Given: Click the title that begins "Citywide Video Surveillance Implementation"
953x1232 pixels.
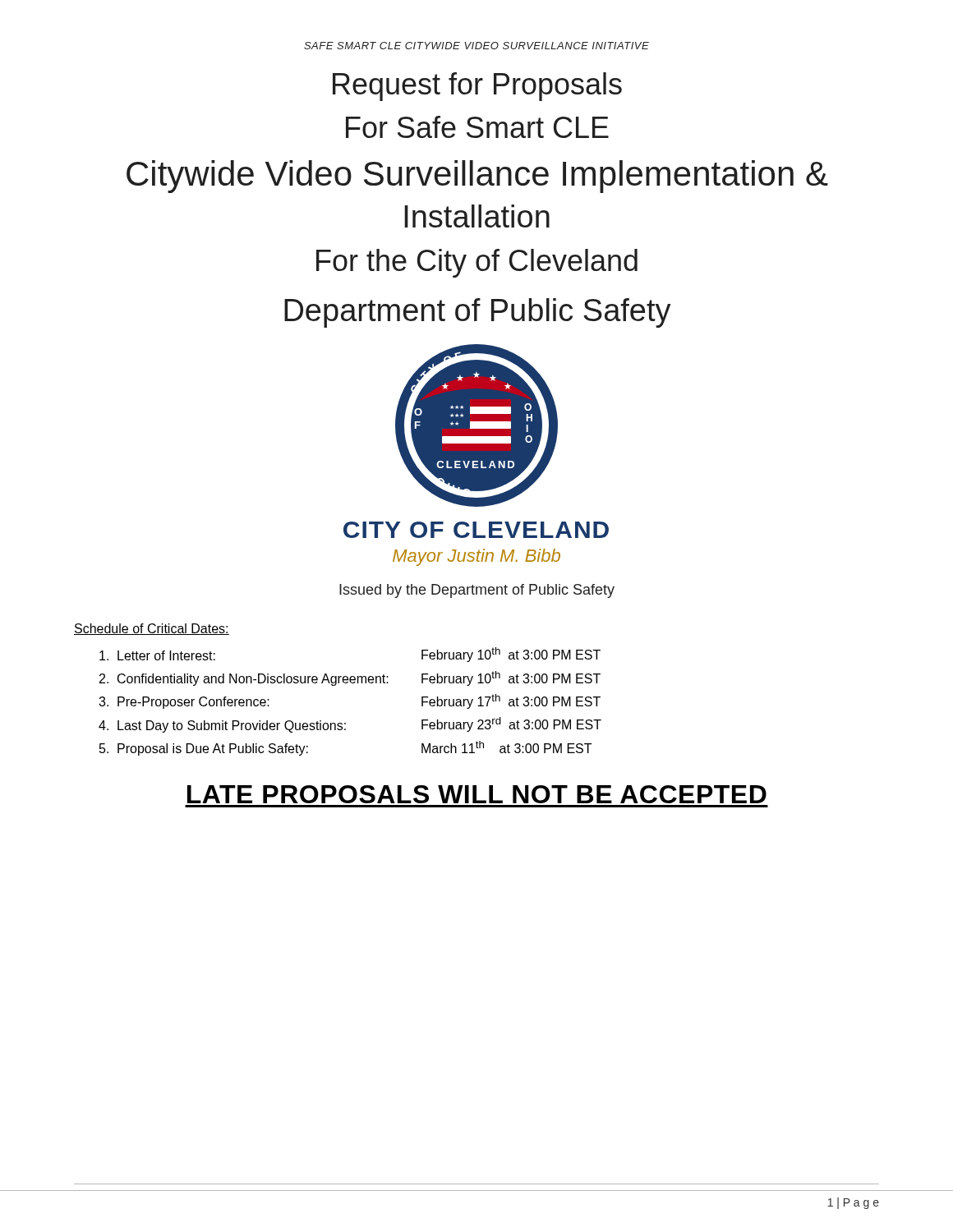Looking at the screenshot, I should pyautogui.click(x=476, y=195).
